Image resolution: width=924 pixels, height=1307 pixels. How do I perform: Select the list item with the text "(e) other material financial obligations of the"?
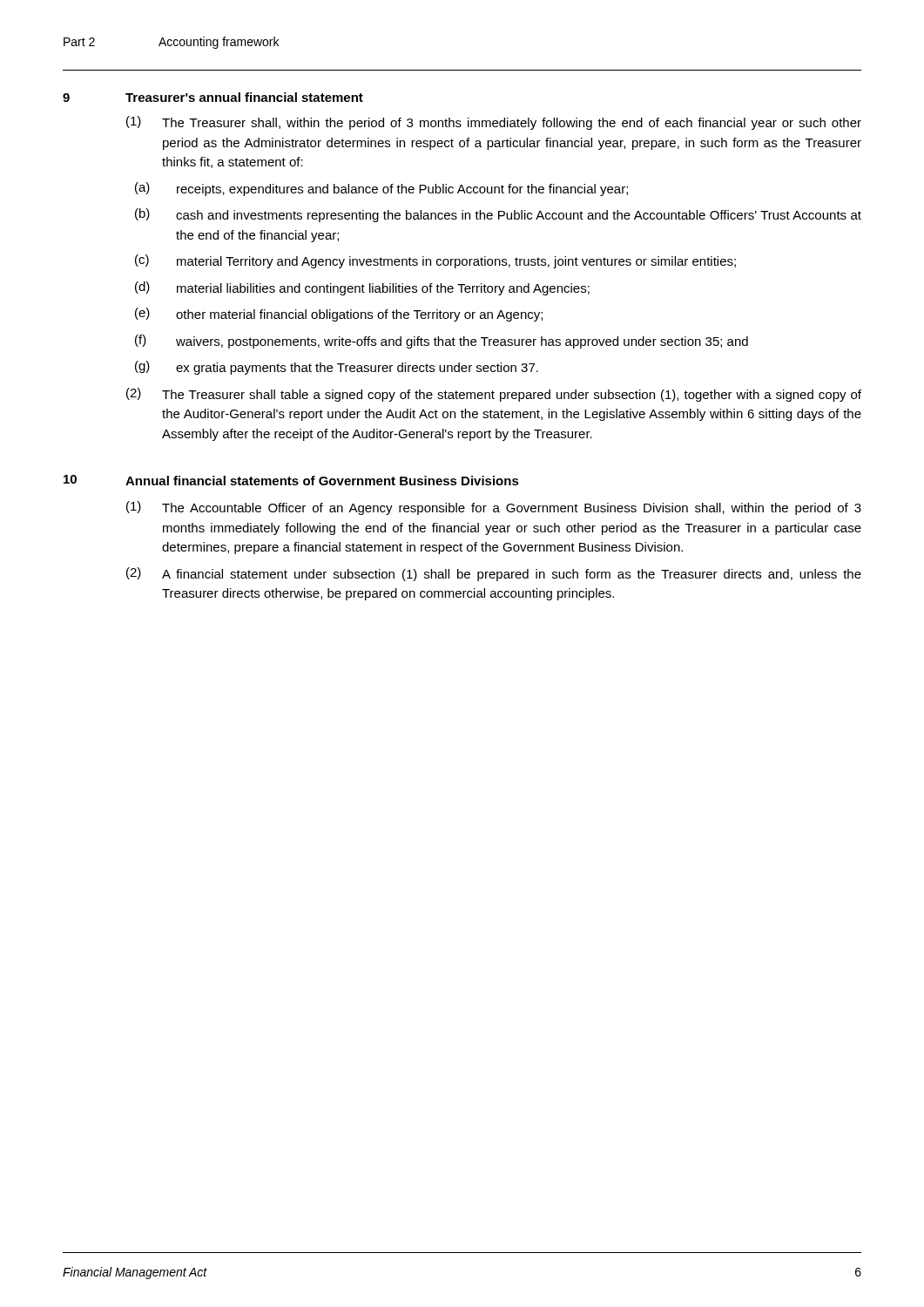pos(493,315)
